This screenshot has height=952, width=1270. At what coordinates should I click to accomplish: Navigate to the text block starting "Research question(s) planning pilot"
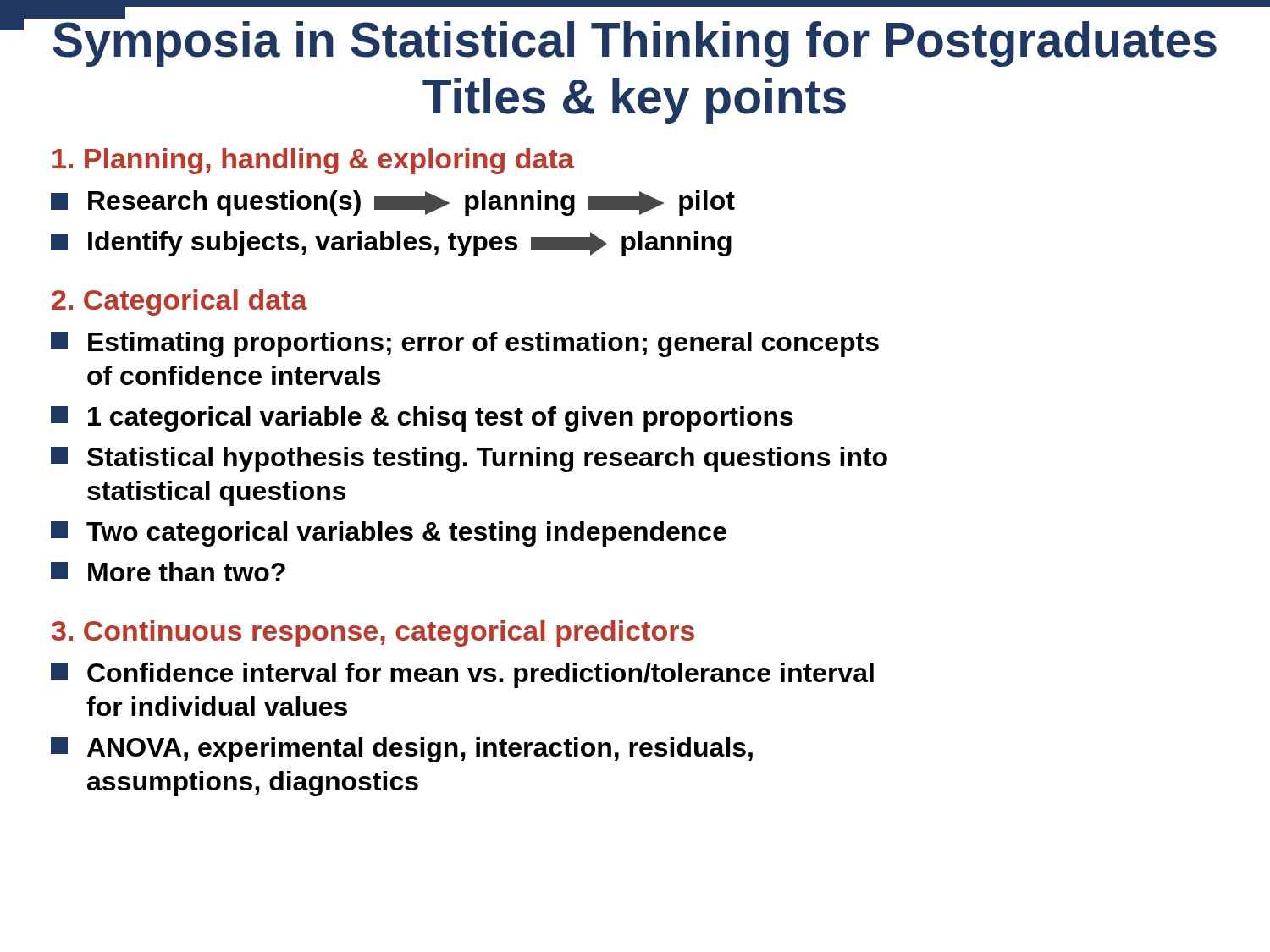(393, 201)
